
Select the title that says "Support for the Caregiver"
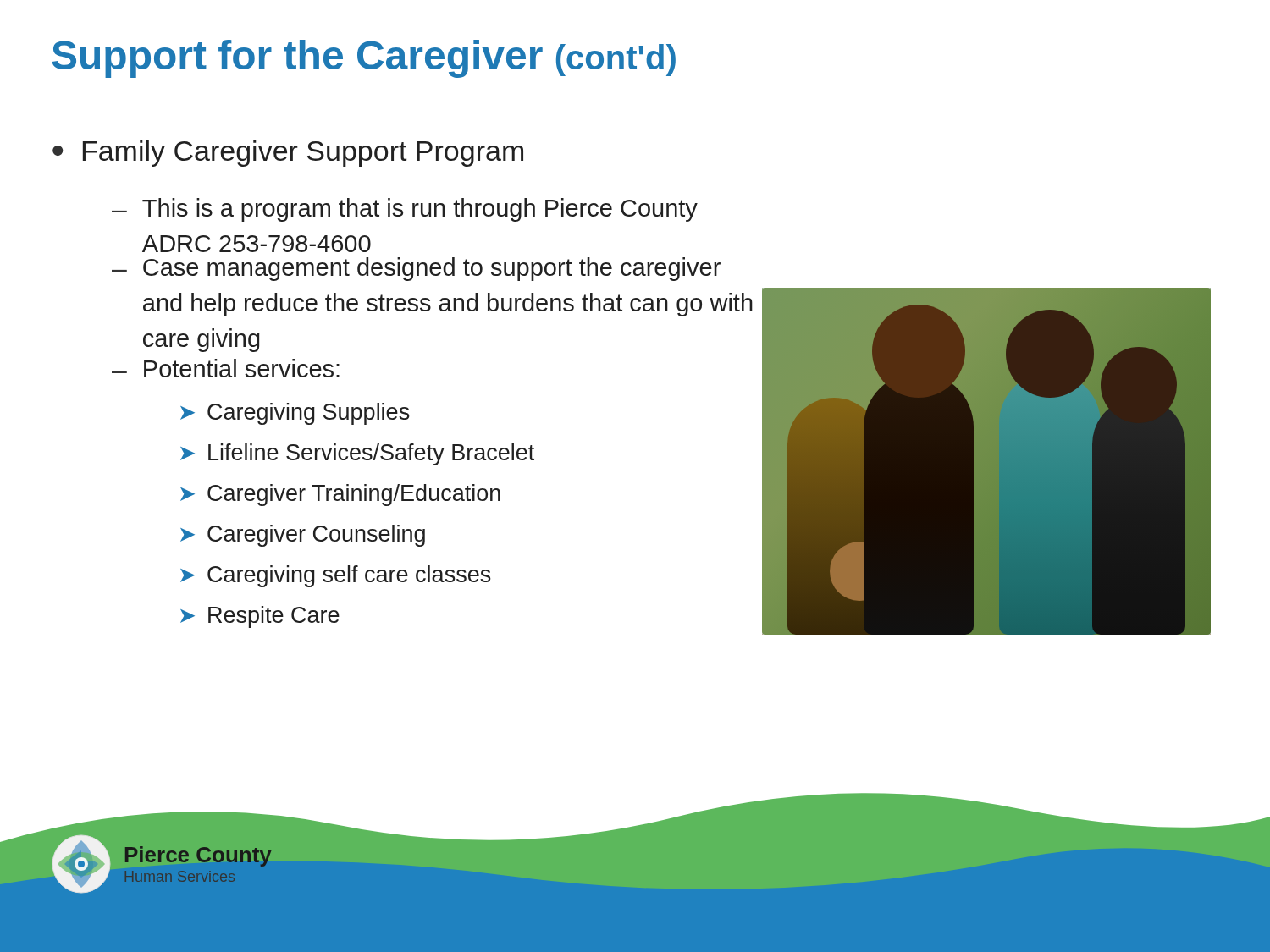pos(364,55)
